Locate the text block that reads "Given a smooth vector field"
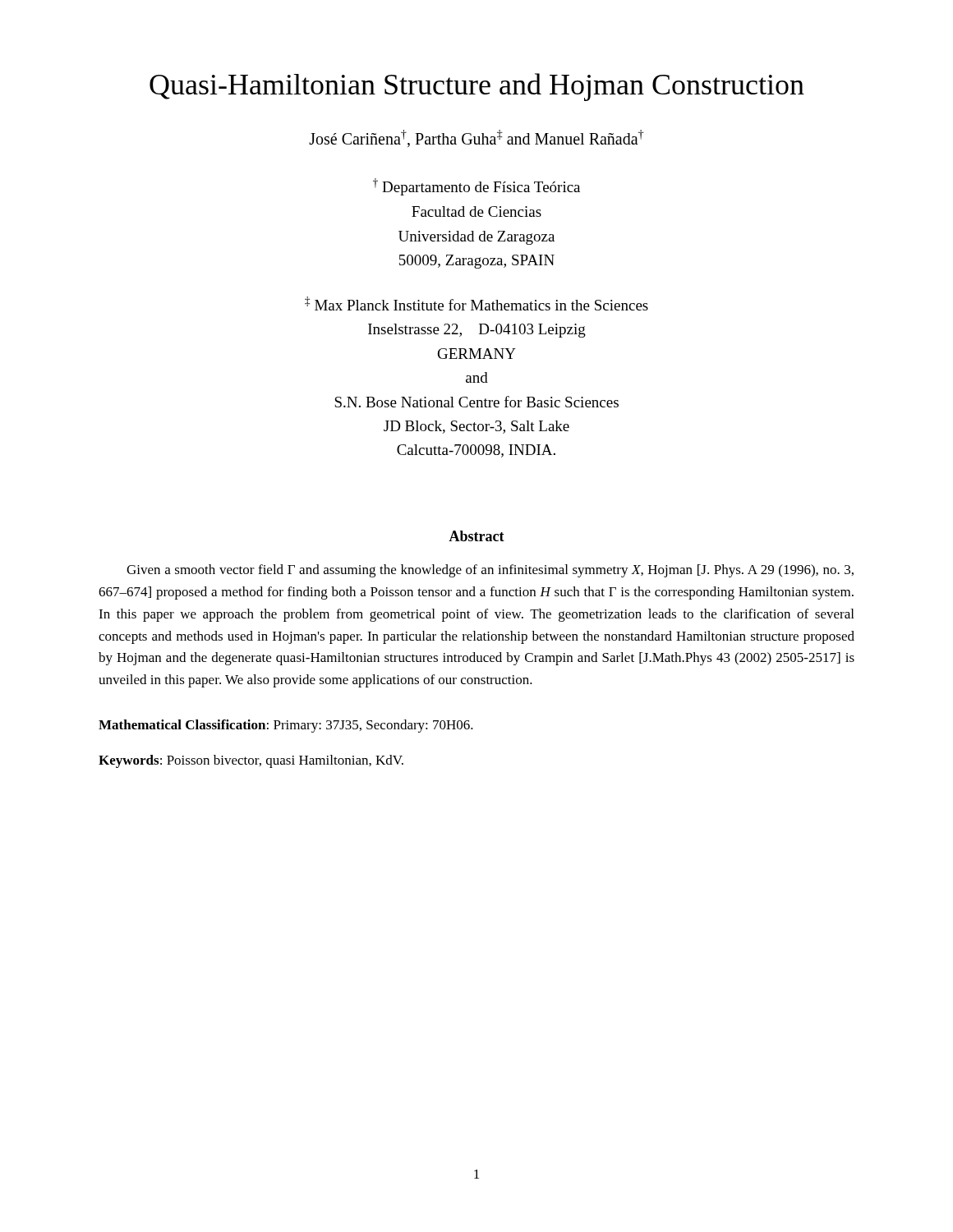The image size is (953, 1232). [476, 625]
